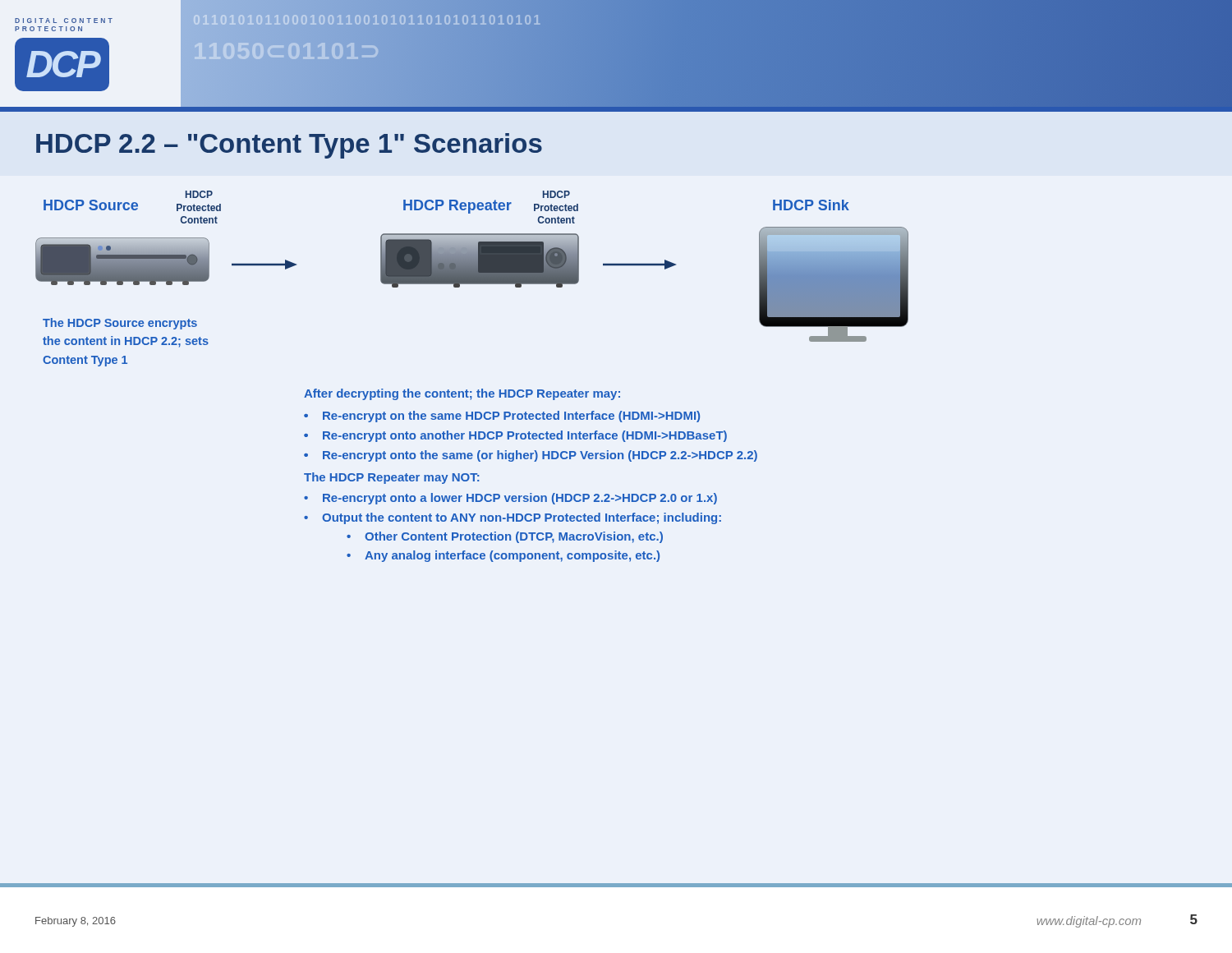Select the block starting "• Other Content Protection (DTCP, MacroVision, etc.)"
This screenshot has height=953, width=1232.
tap(505, 536)
